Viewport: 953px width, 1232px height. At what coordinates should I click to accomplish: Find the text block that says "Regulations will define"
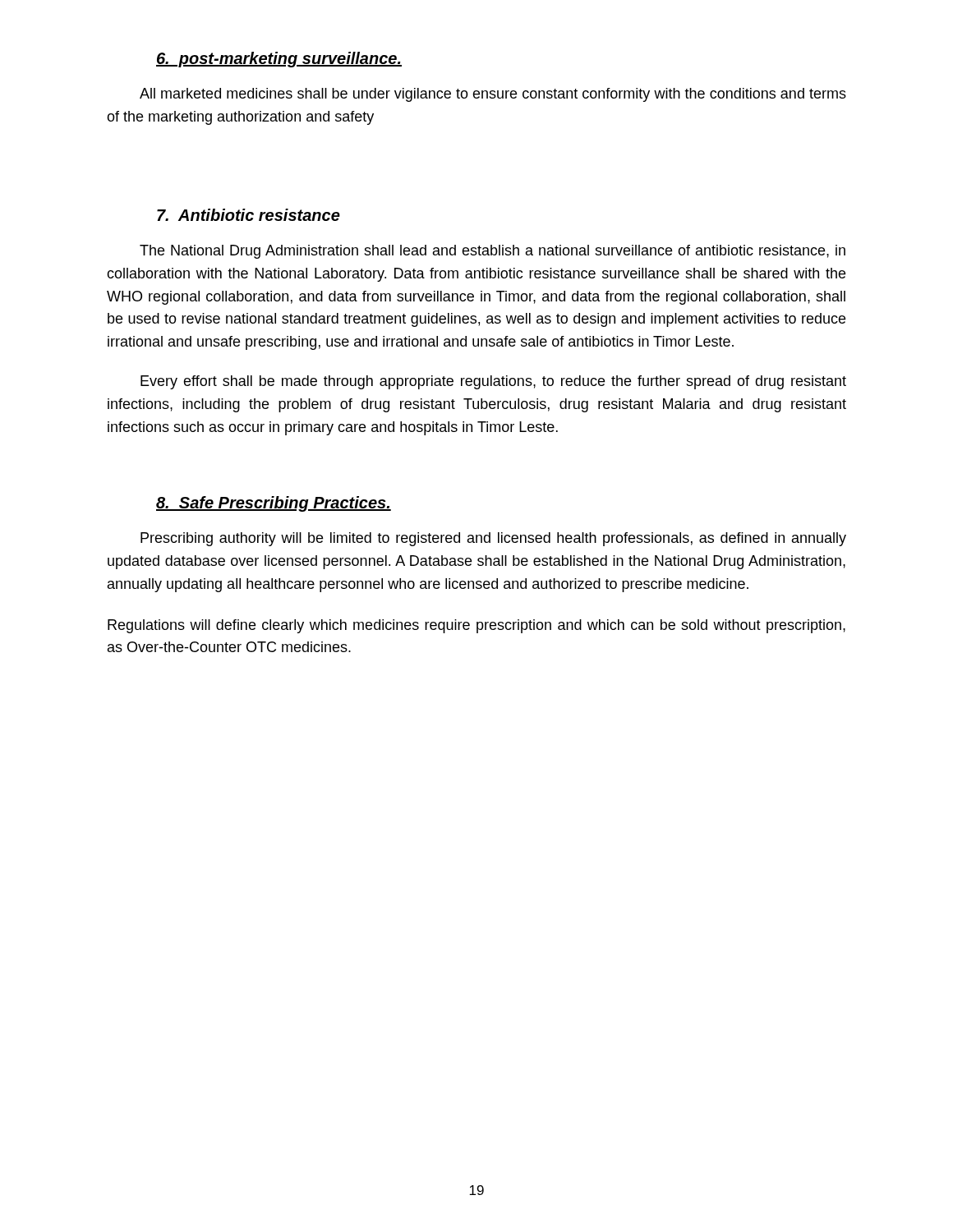tap(476, 636)
